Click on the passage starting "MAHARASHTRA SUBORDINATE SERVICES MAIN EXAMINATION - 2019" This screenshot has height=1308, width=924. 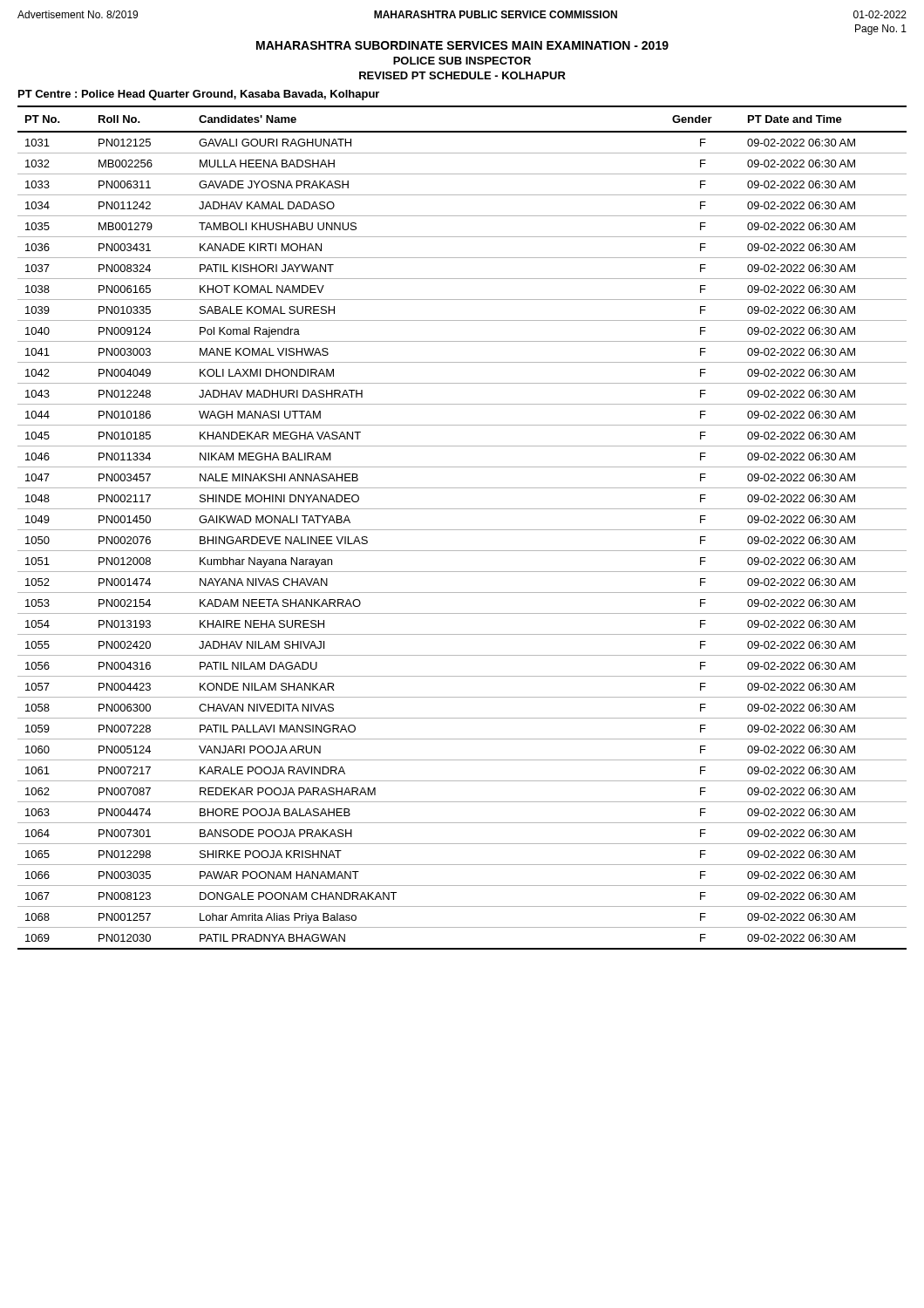pyautogui.click(x=462, y=45)
